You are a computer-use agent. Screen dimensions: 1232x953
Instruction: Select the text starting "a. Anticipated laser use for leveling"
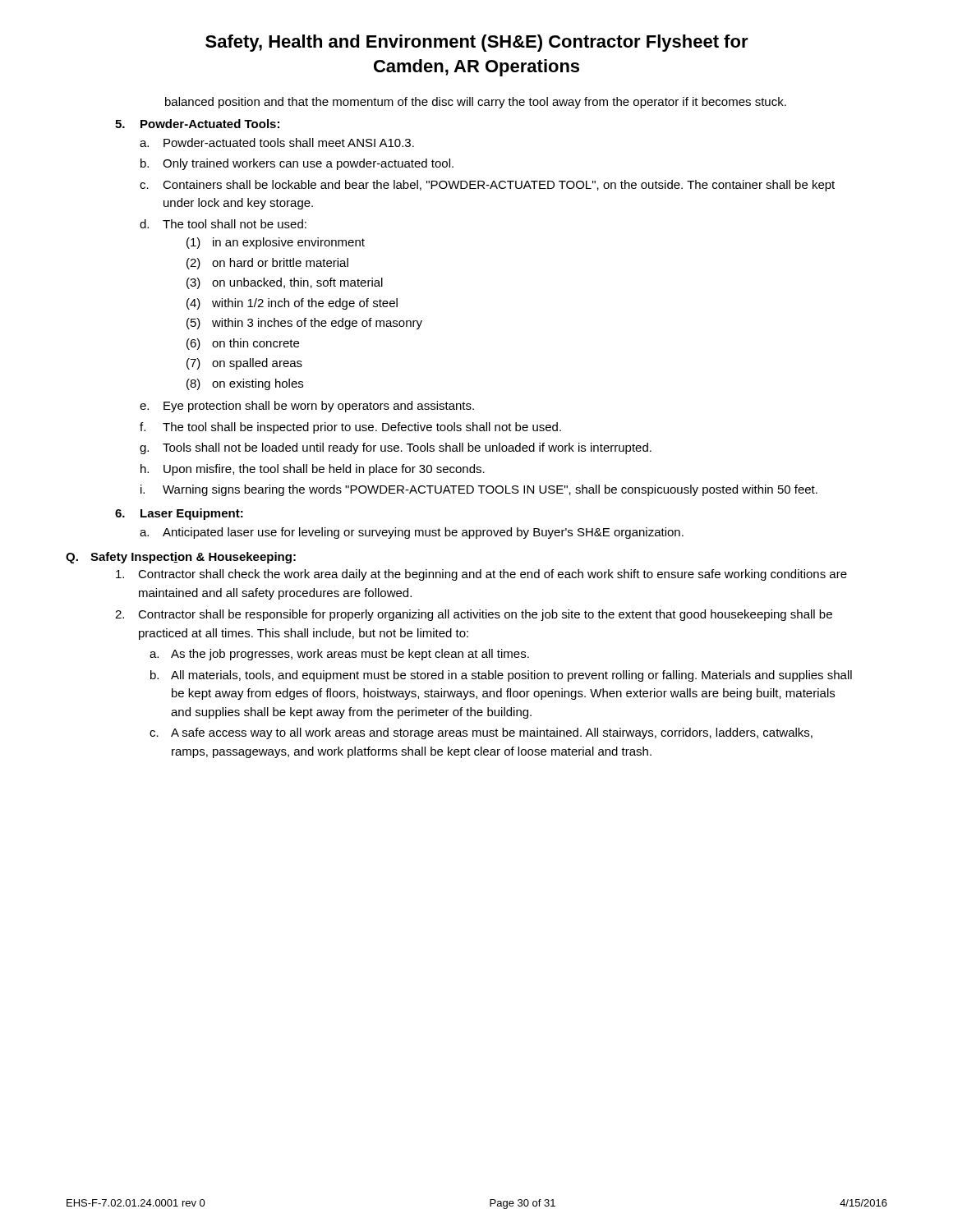pos(497,532)
